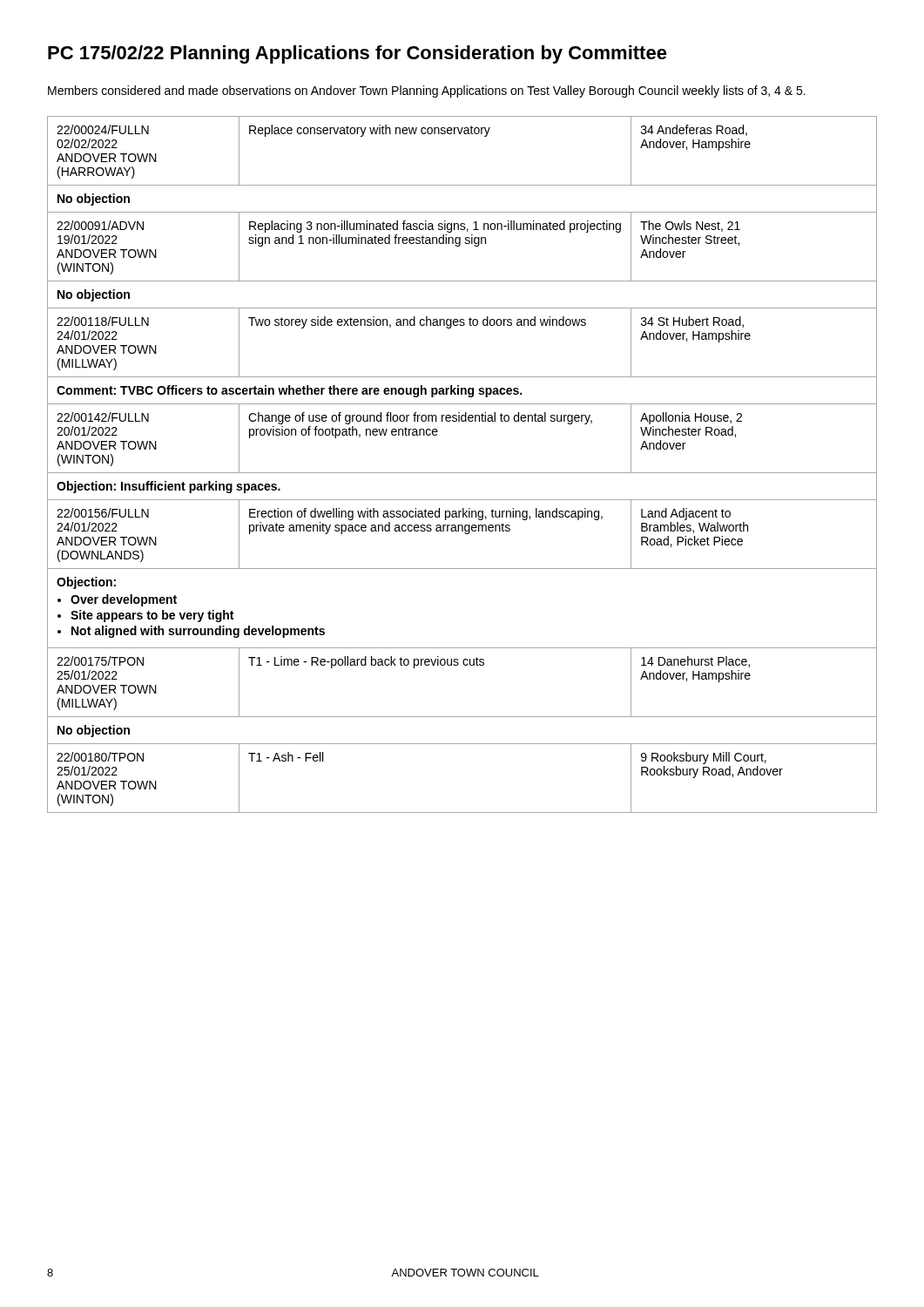Click on the text block with the text "Members considered and"
Screen dimensions: 1307x924
tap(462, 91)
